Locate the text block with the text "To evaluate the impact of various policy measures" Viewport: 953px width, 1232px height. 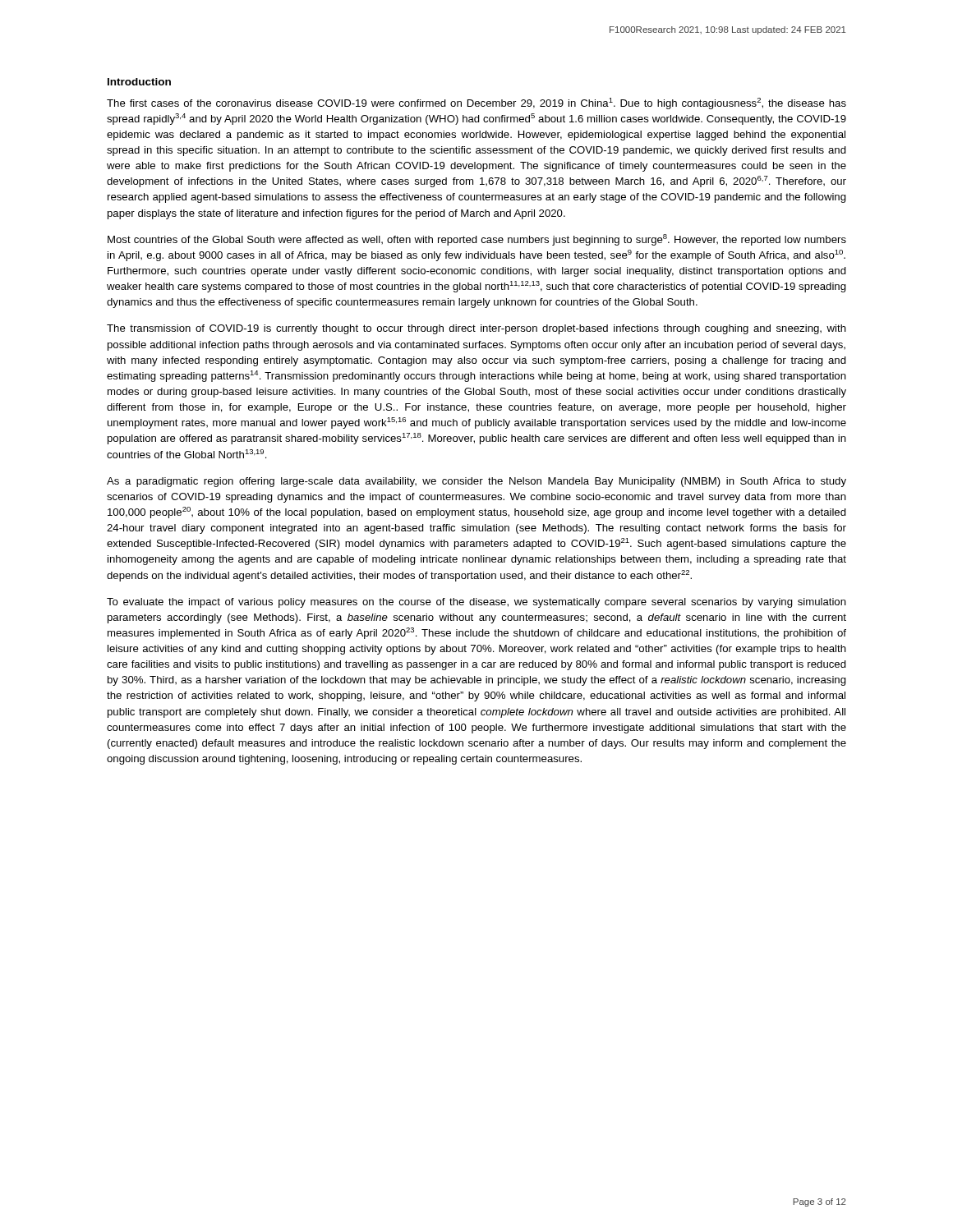click(x=476, y=680)
